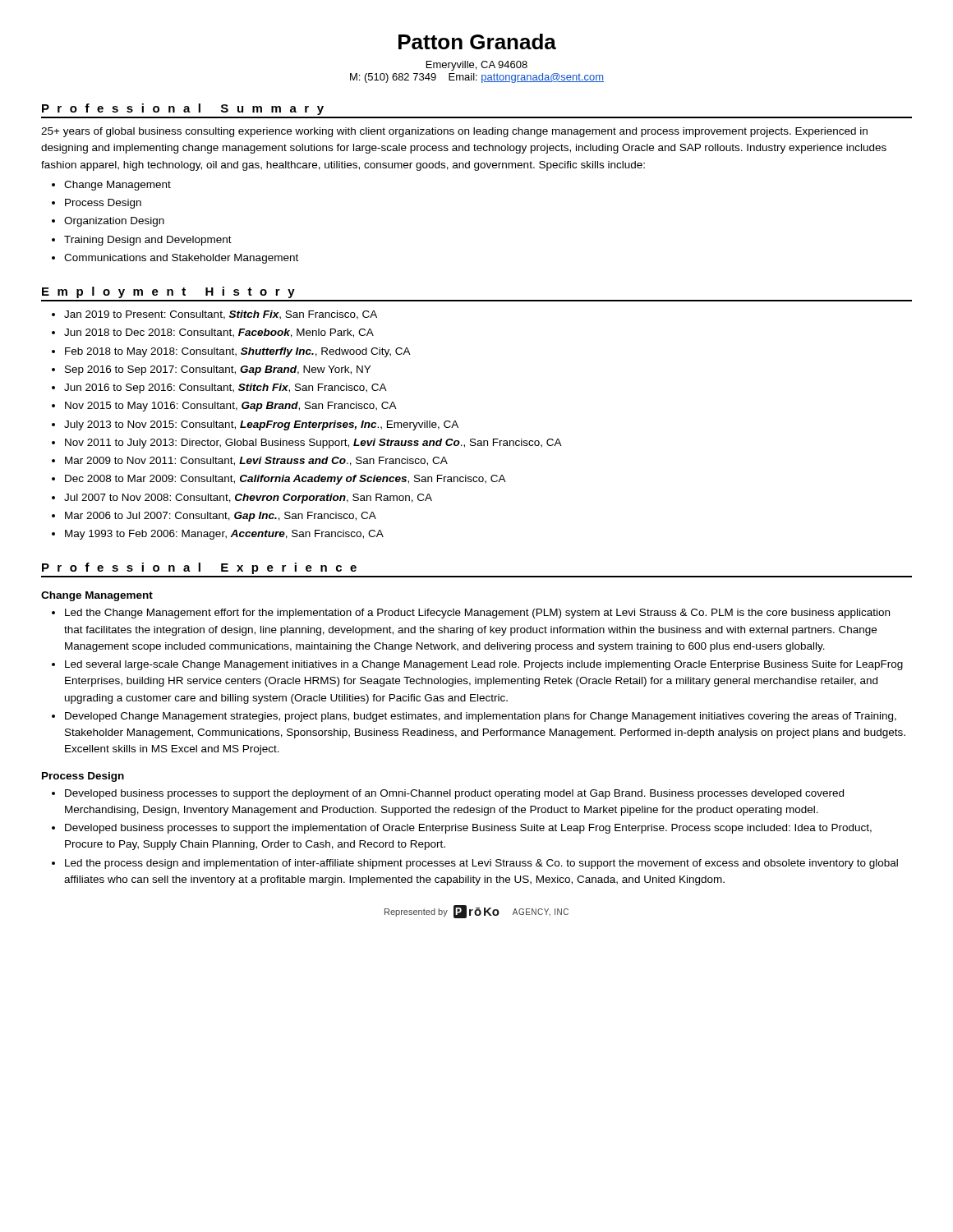Locate the list item with the text "Led the process design and implementation"
Screen dimensions: 1232x953
481,871
